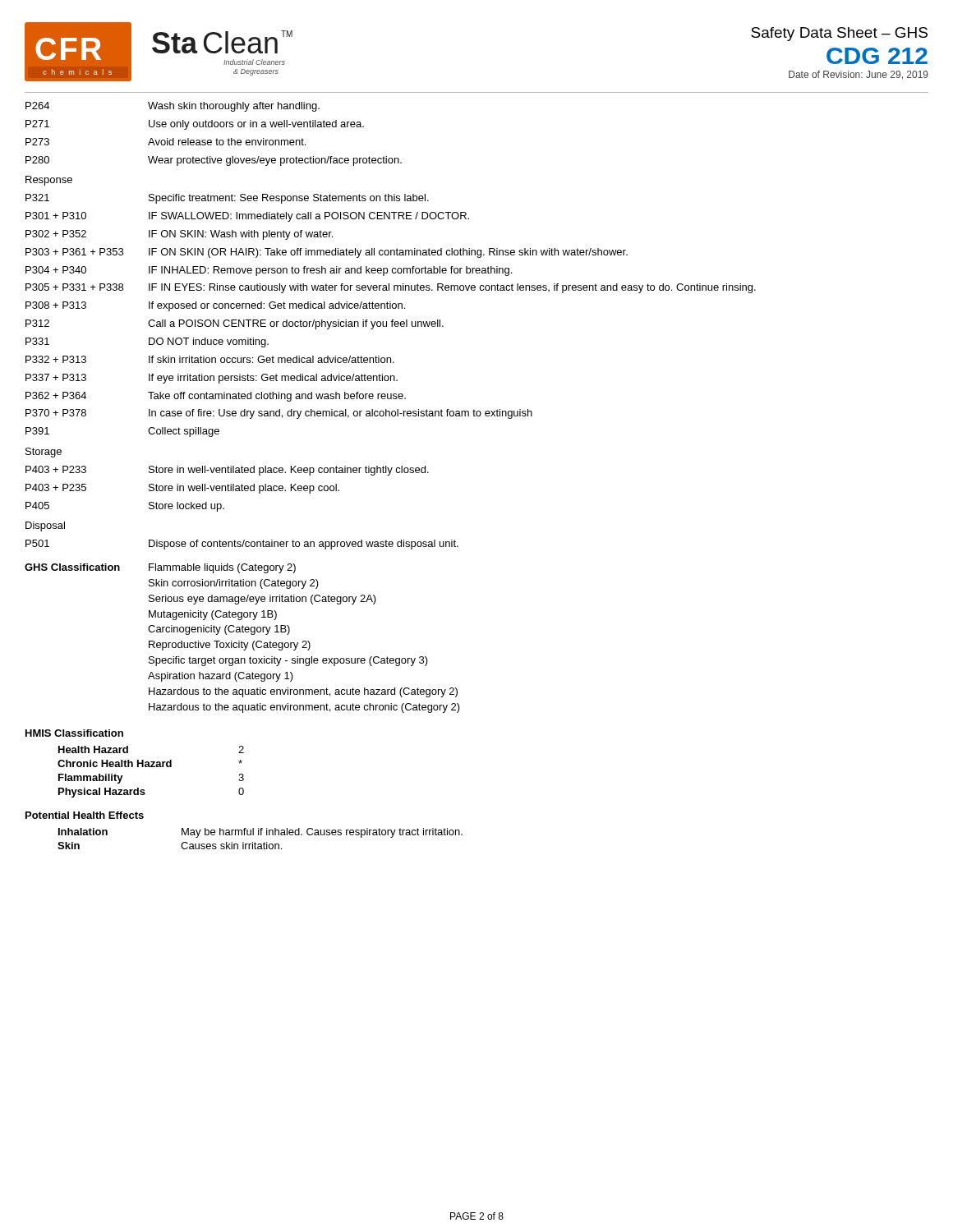Locate the text block that reads "Date of Revision:"
The width and height of the screenshot is (953, 1232).
coord(858,74)
